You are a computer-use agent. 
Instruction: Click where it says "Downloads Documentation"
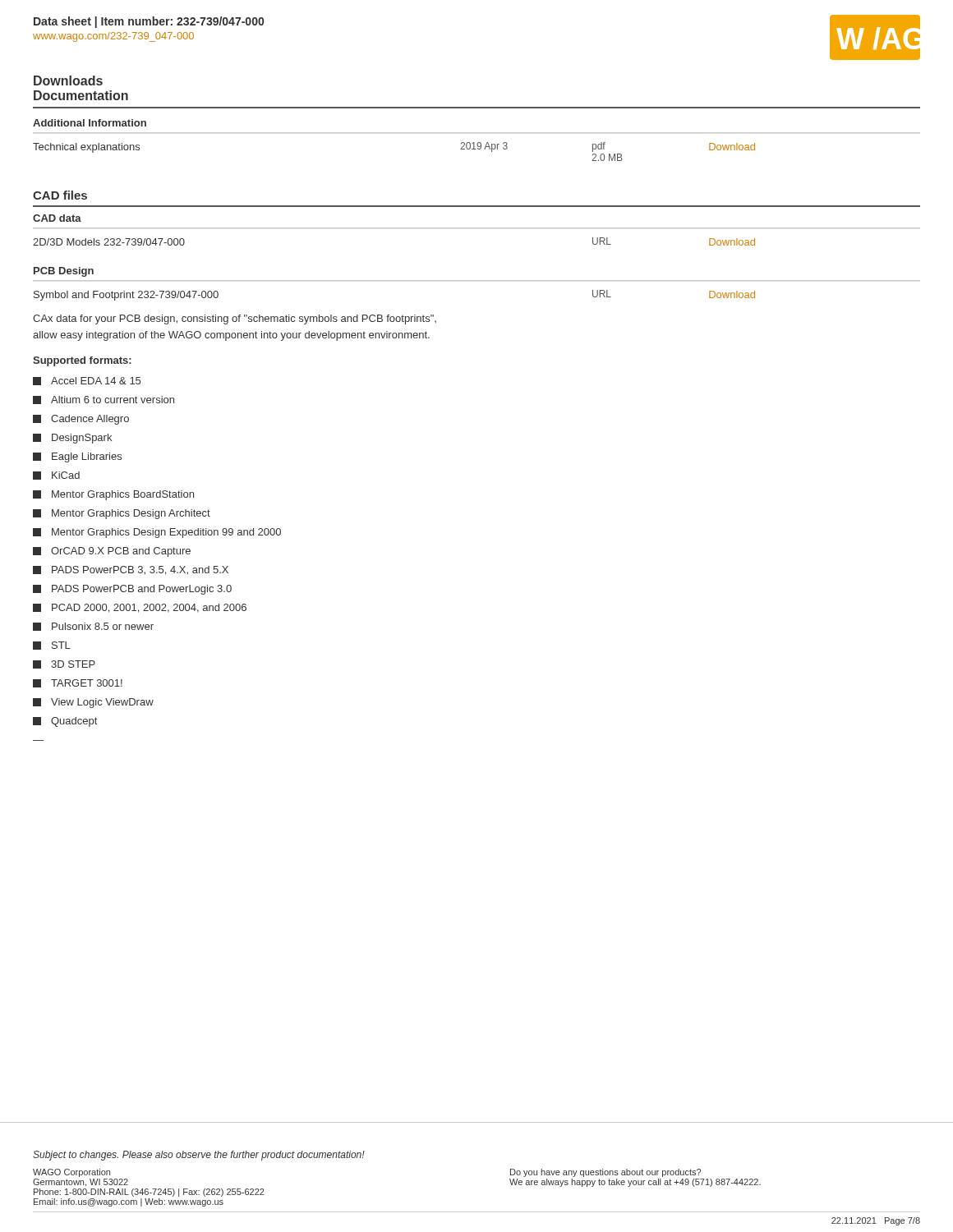68,80
